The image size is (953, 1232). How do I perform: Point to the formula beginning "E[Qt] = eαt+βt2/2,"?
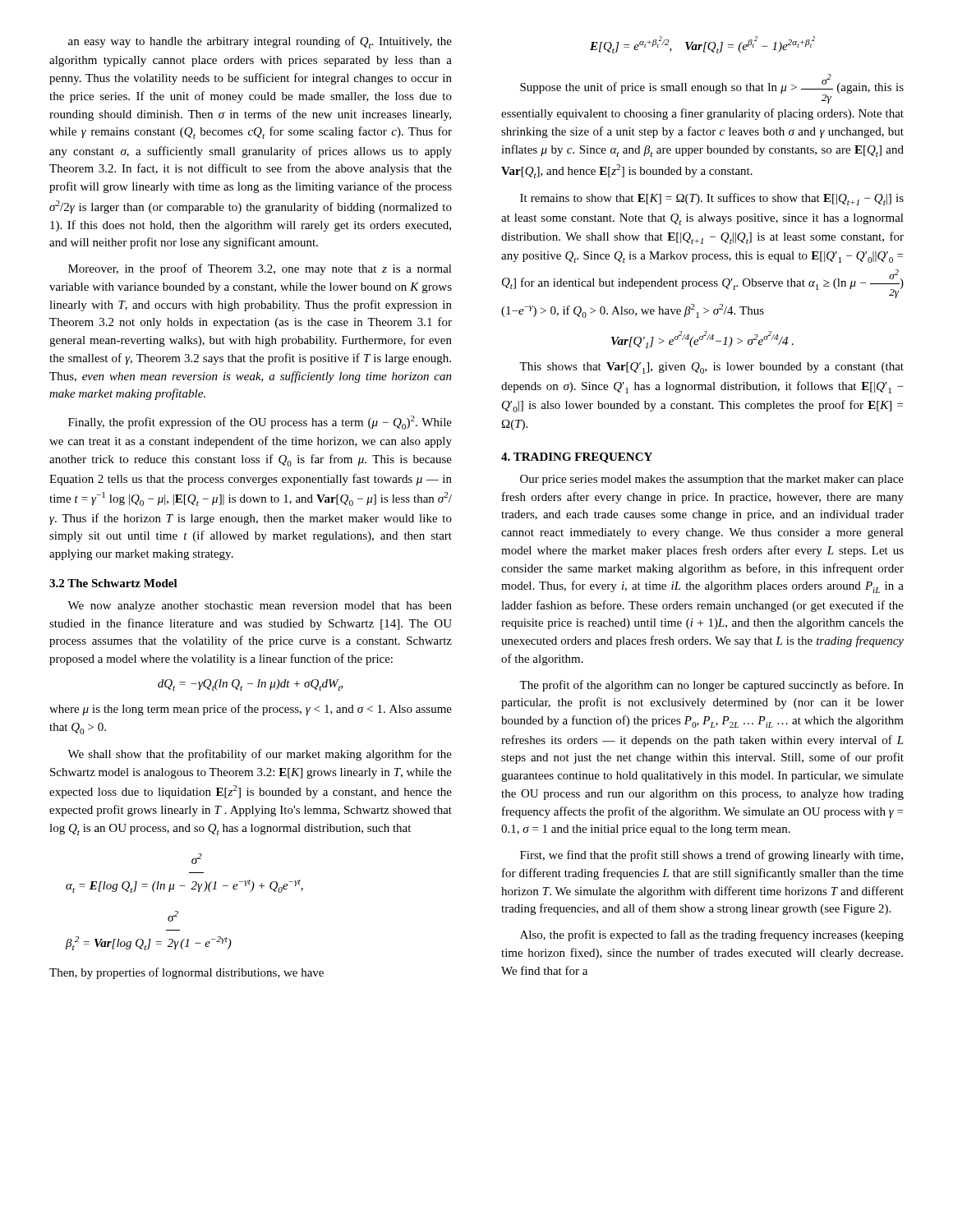pos(702,45)
